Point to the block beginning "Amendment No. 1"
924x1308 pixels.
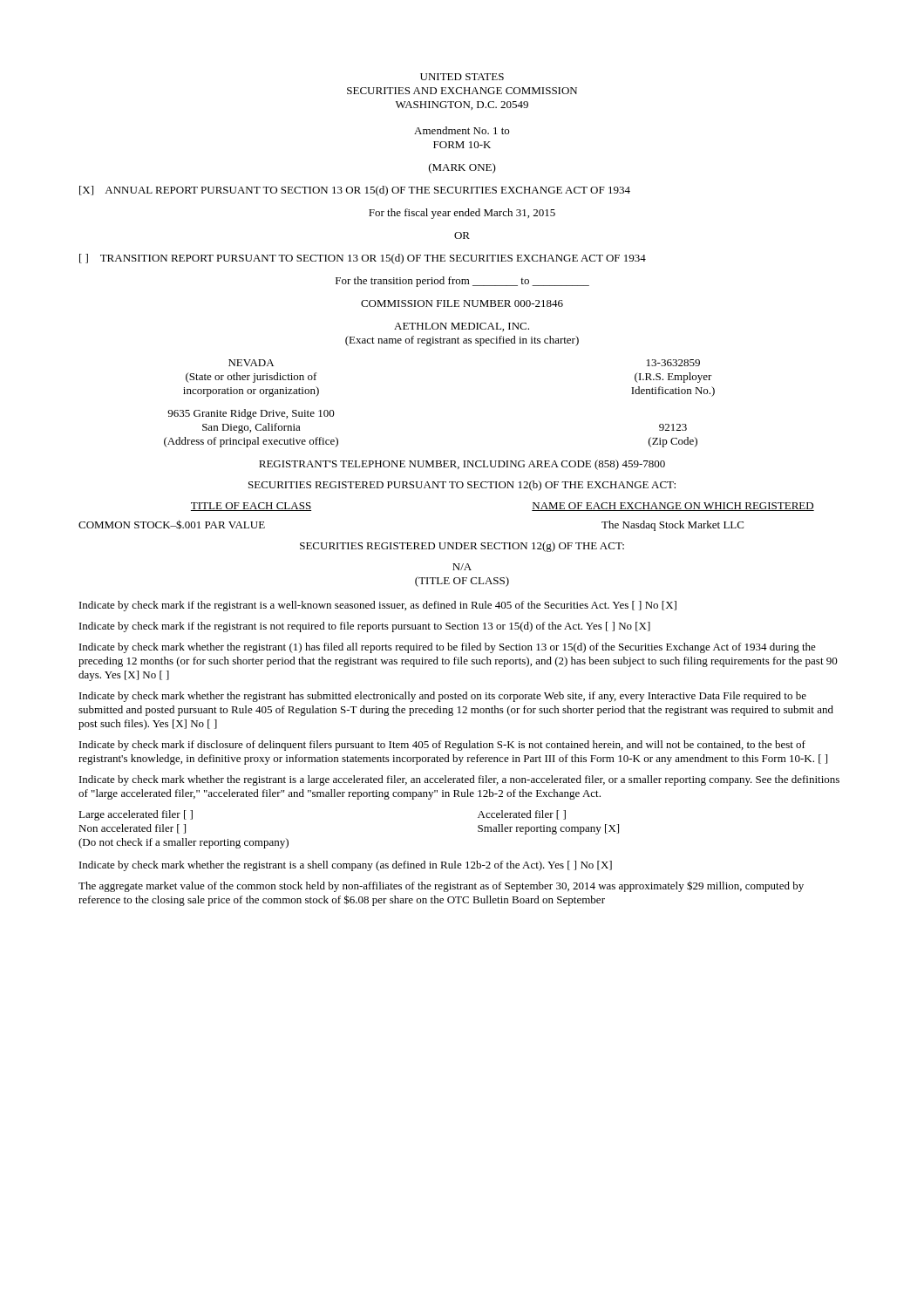462,137
